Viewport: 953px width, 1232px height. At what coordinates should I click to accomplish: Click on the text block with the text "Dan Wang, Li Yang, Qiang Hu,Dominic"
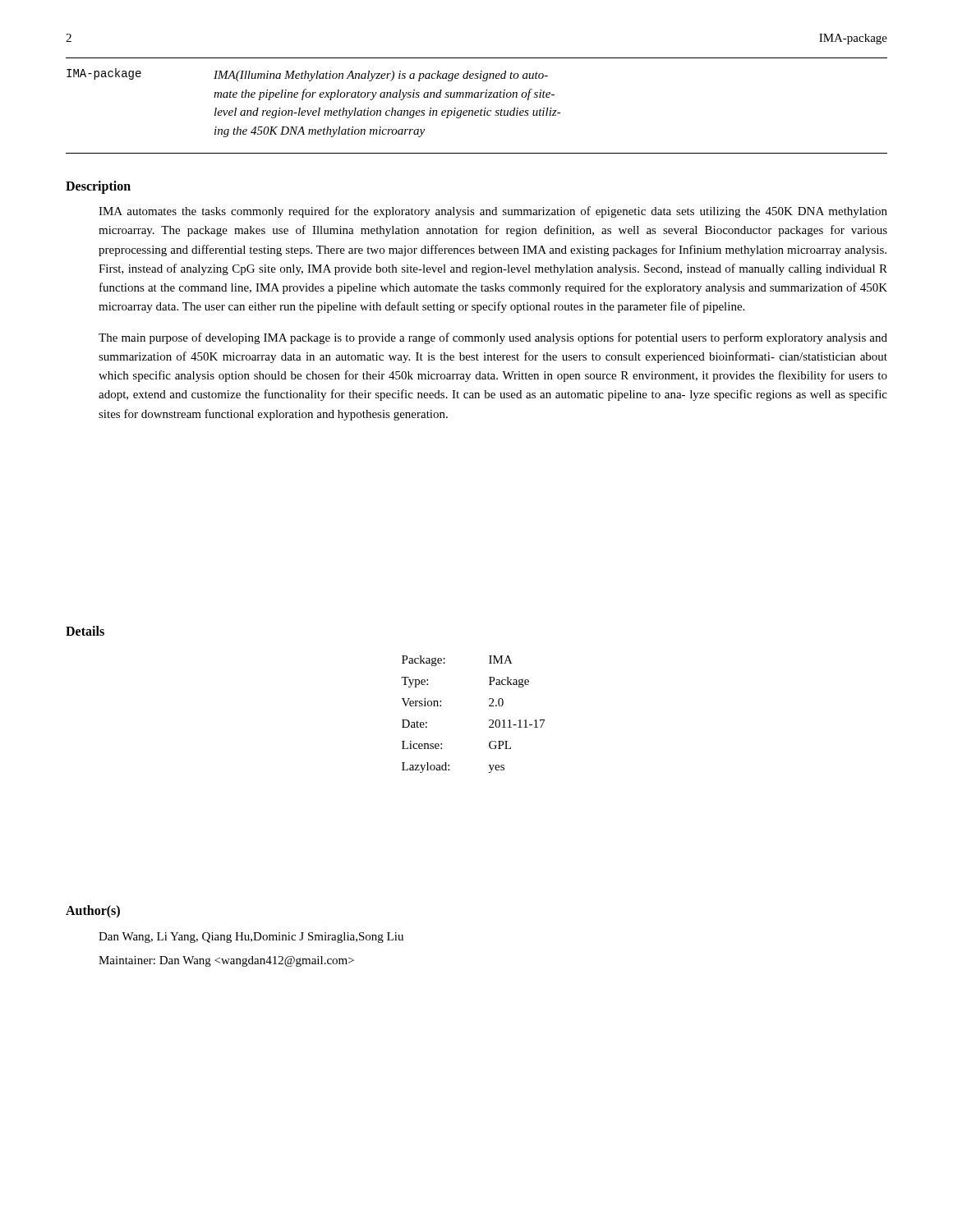point(251,936)
